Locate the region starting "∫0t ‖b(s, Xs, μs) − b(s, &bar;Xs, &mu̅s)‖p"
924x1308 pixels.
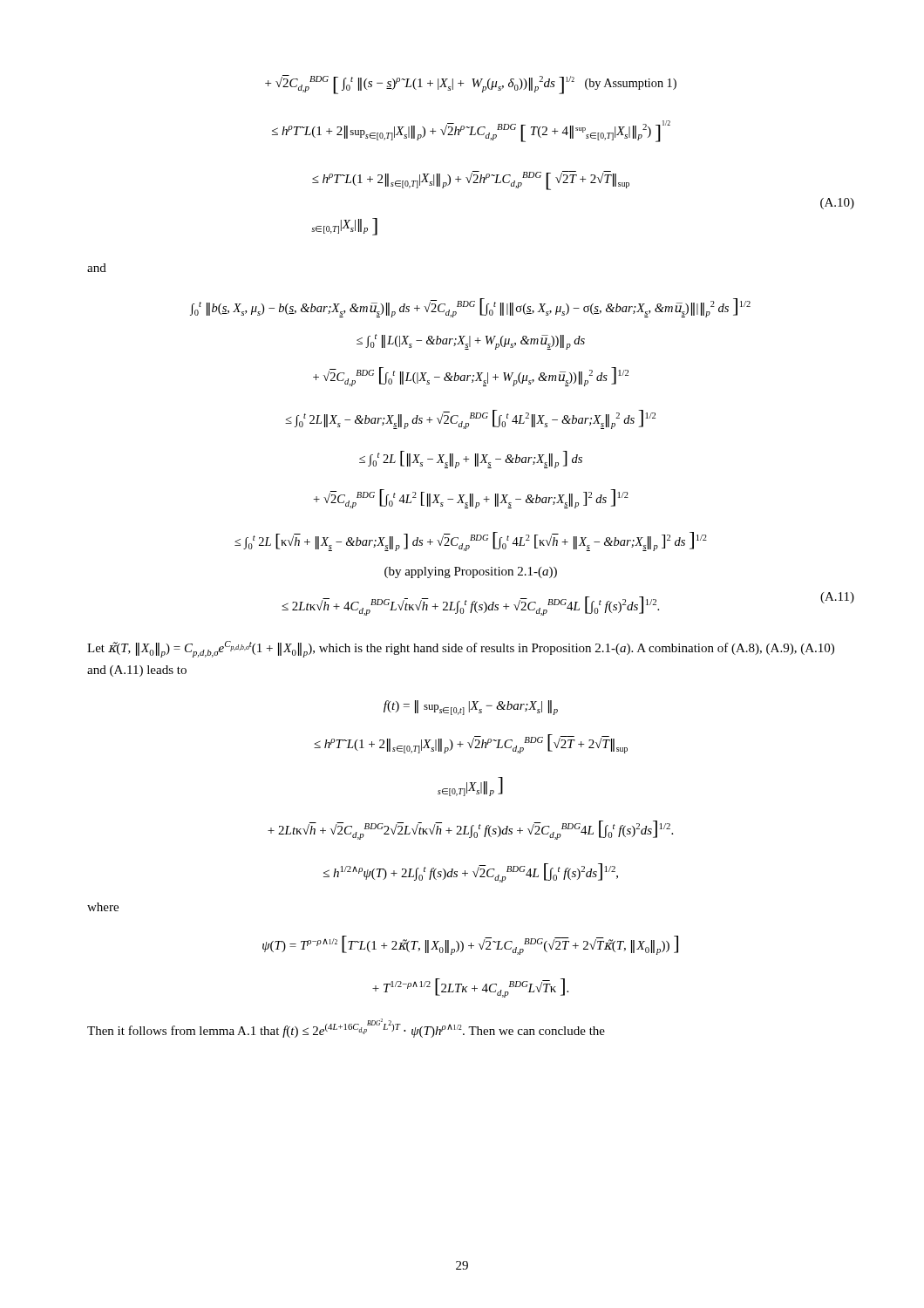(x=471, y=423)
